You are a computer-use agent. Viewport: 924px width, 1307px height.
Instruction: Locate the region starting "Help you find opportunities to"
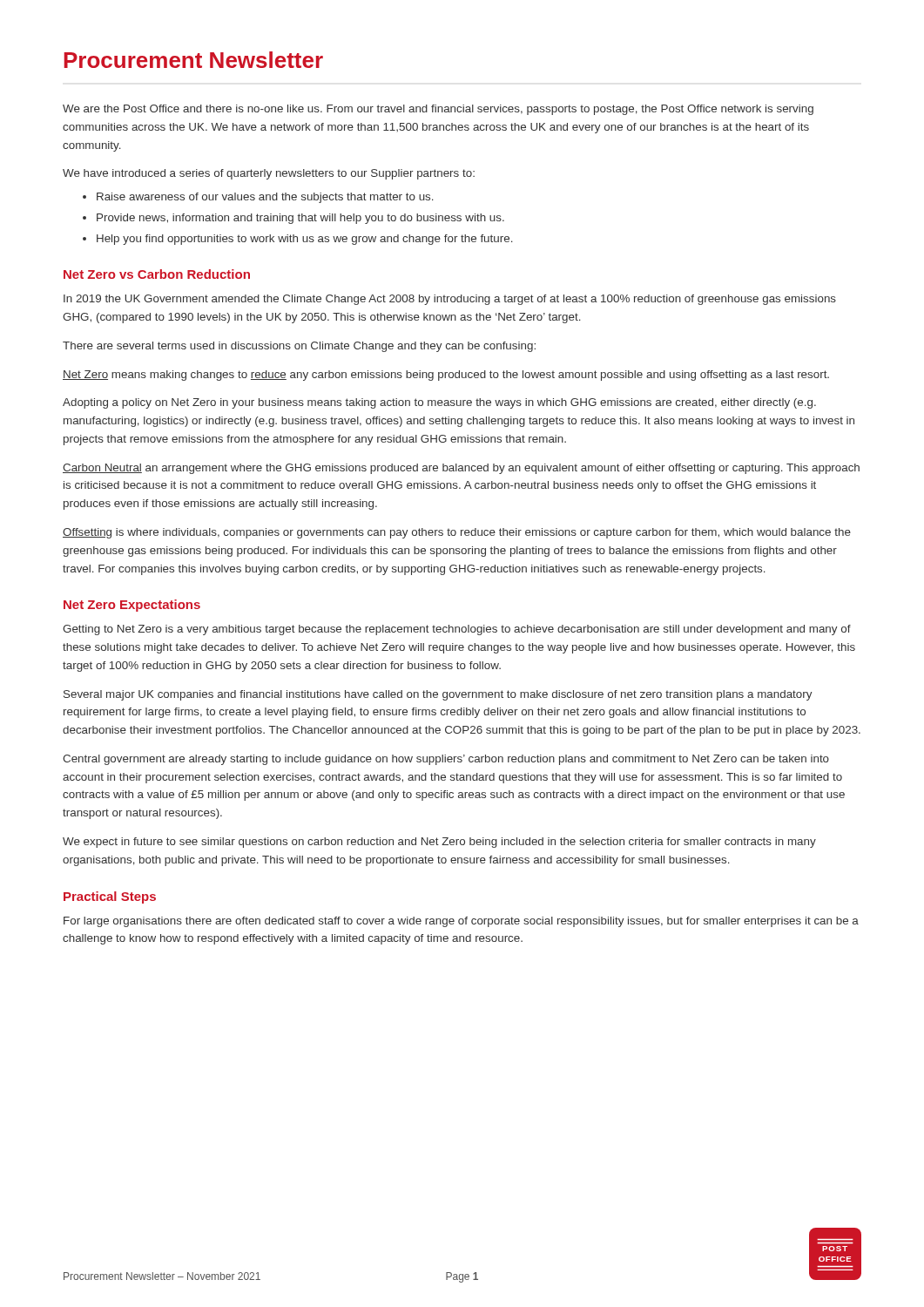[305, 238]
